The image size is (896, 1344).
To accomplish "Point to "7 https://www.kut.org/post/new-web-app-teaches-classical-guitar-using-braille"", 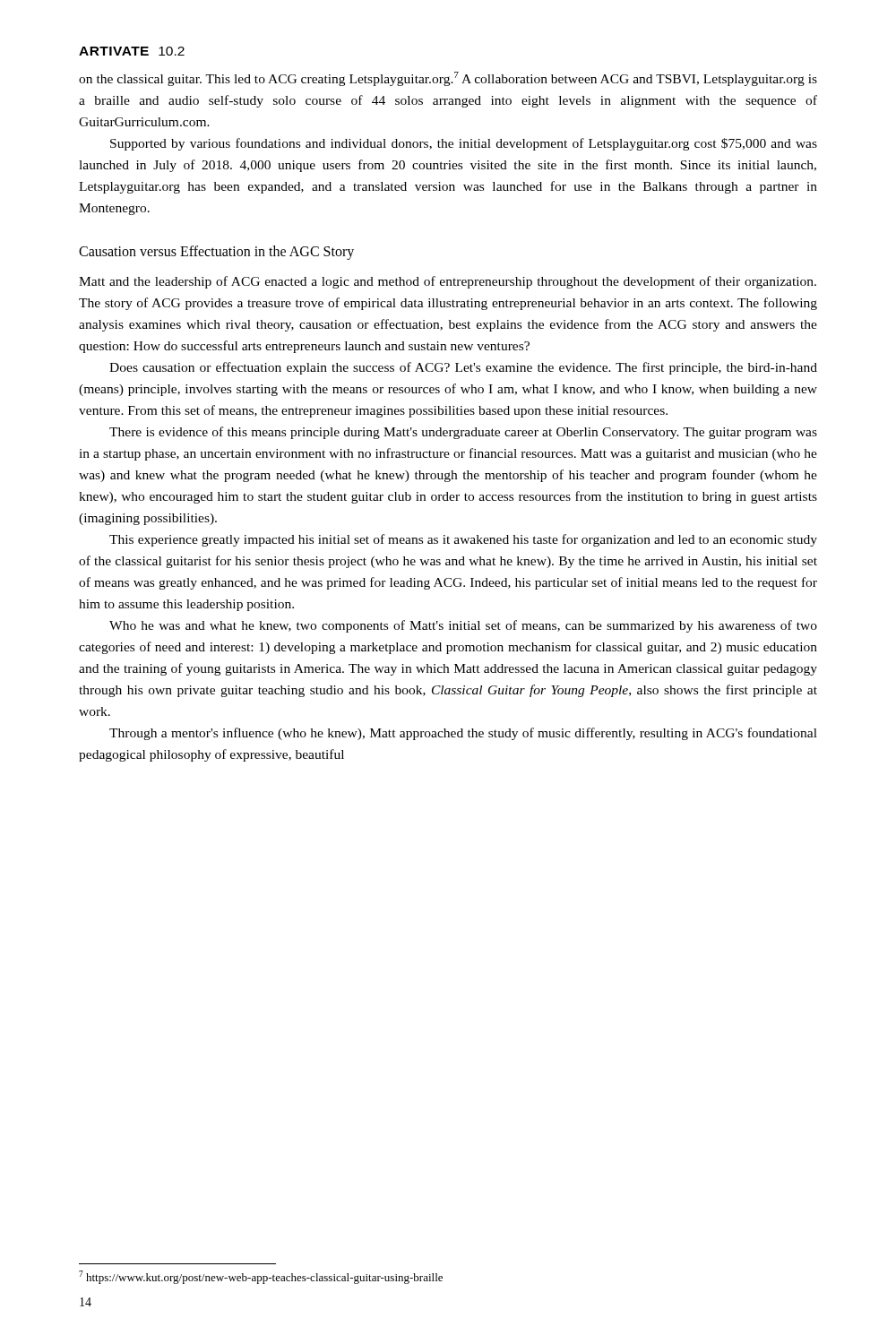I will click(261, 1277).
